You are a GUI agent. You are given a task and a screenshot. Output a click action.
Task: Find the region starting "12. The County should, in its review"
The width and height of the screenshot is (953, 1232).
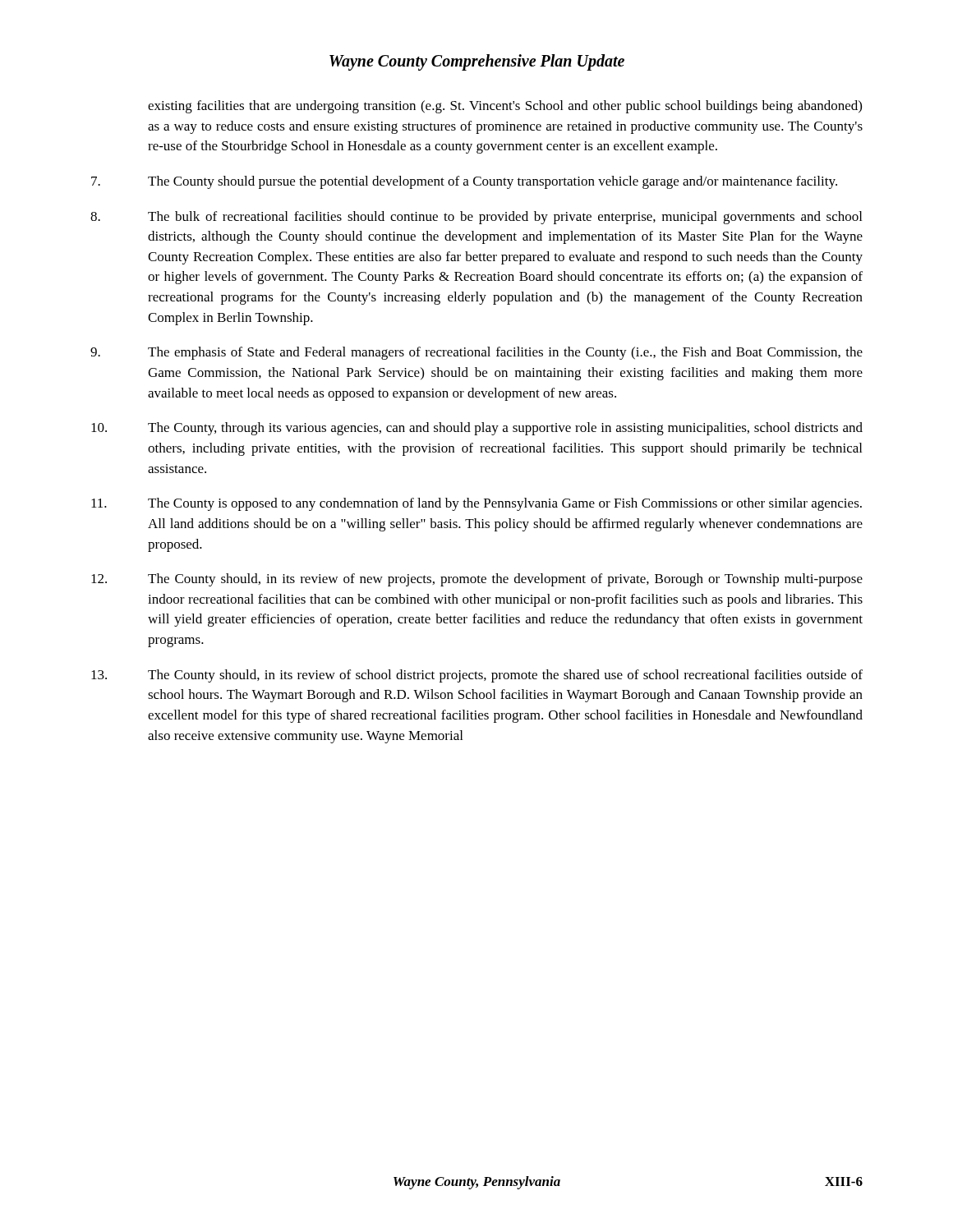coord(476,610)
